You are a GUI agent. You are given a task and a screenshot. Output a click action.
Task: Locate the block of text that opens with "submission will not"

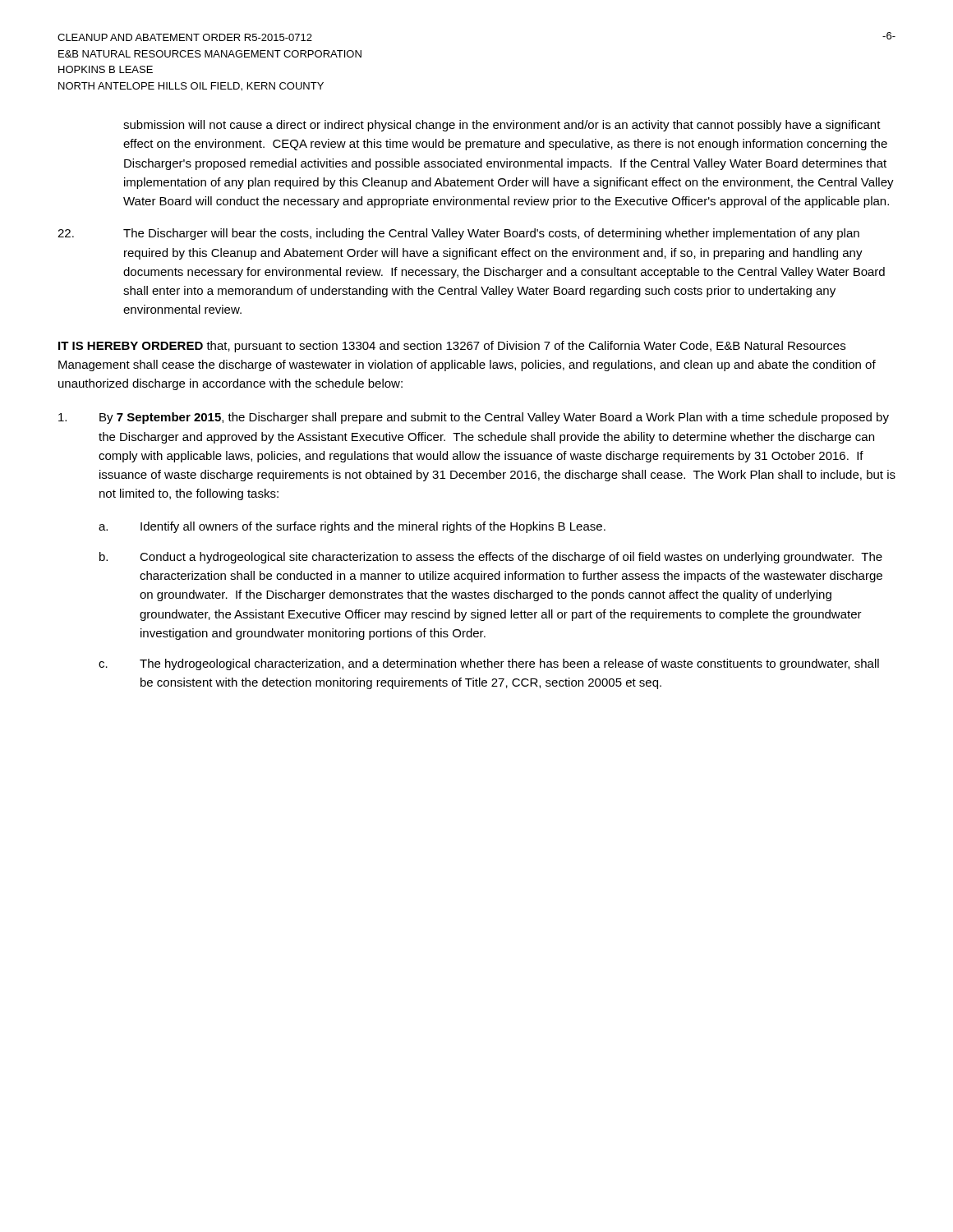coord(508,163)
